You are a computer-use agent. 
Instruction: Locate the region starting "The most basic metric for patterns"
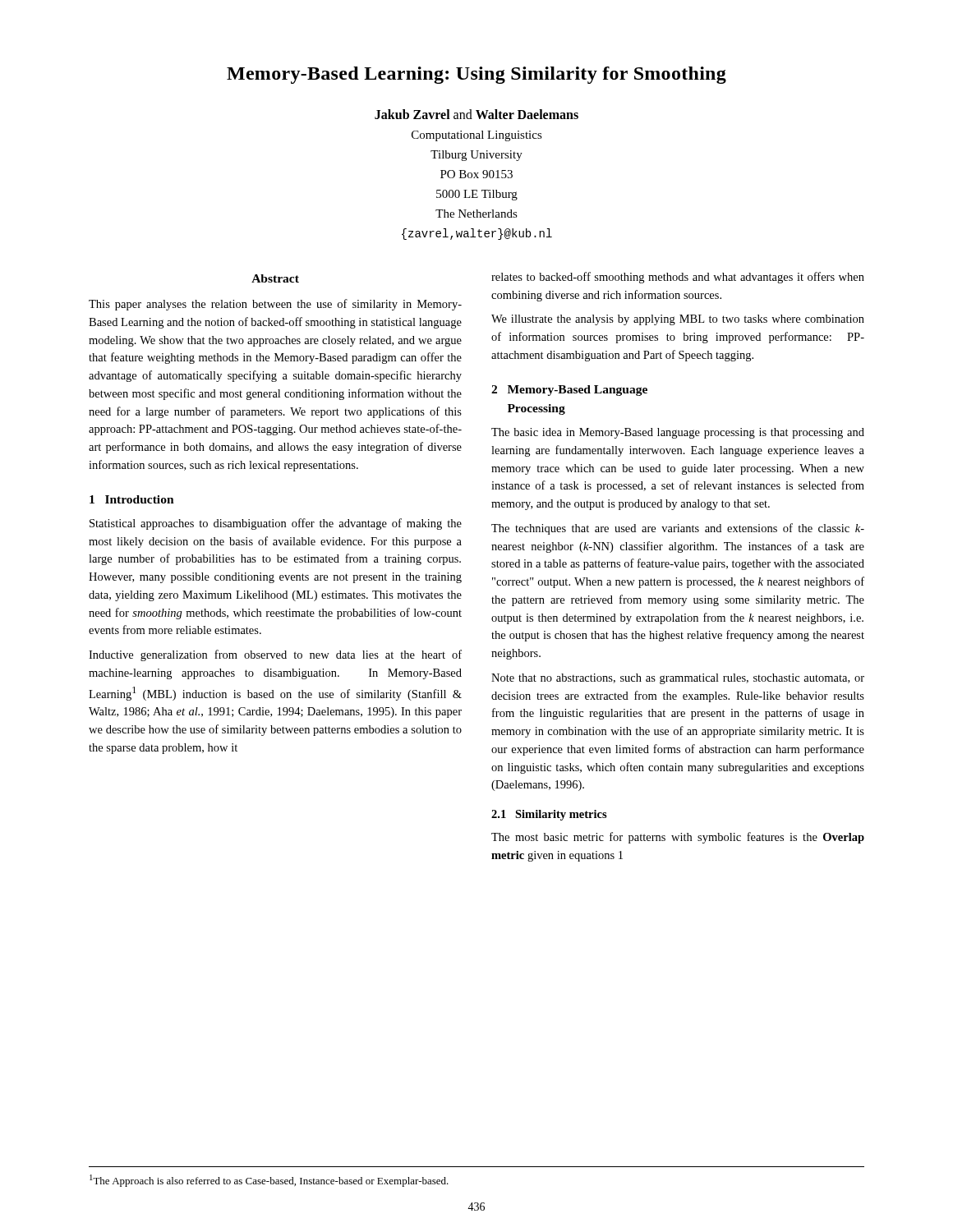[678, 846]
